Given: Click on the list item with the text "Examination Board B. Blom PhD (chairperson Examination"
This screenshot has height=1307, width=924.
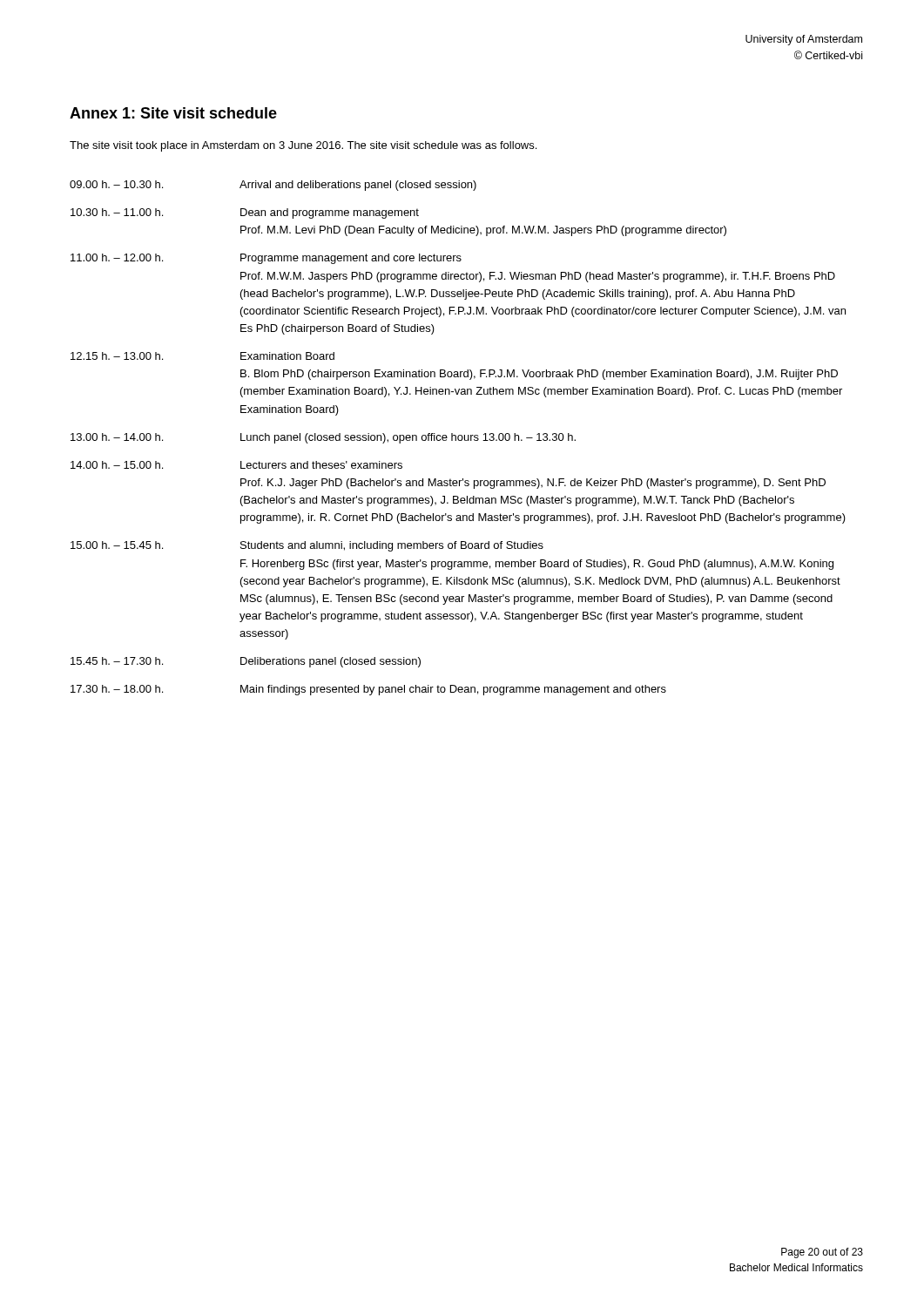Looking at the screenshot, I should click(541, 382).
